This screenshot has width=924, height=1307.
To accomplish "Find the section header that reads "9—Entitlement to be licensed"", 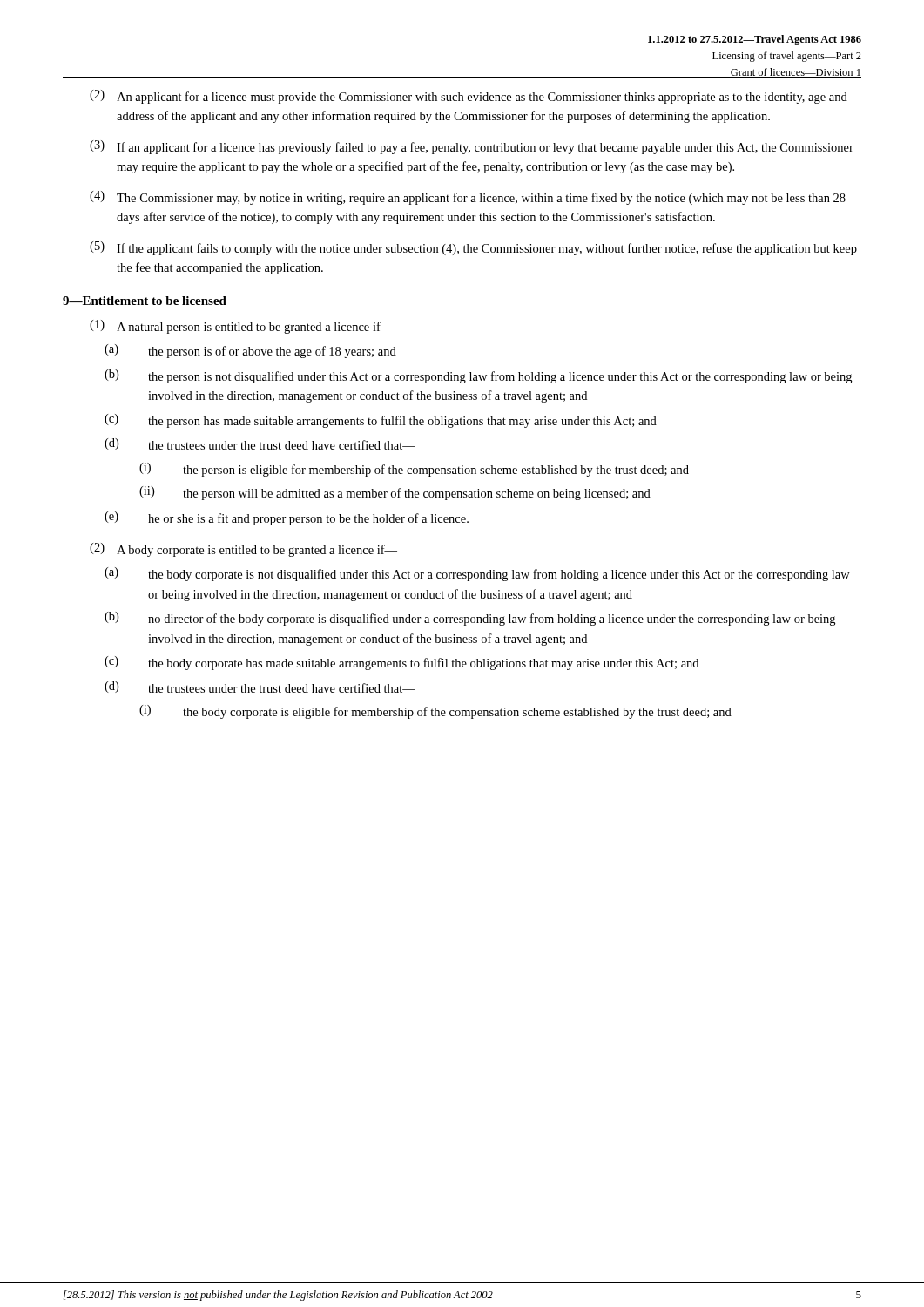I will click(x=145, y=300).
